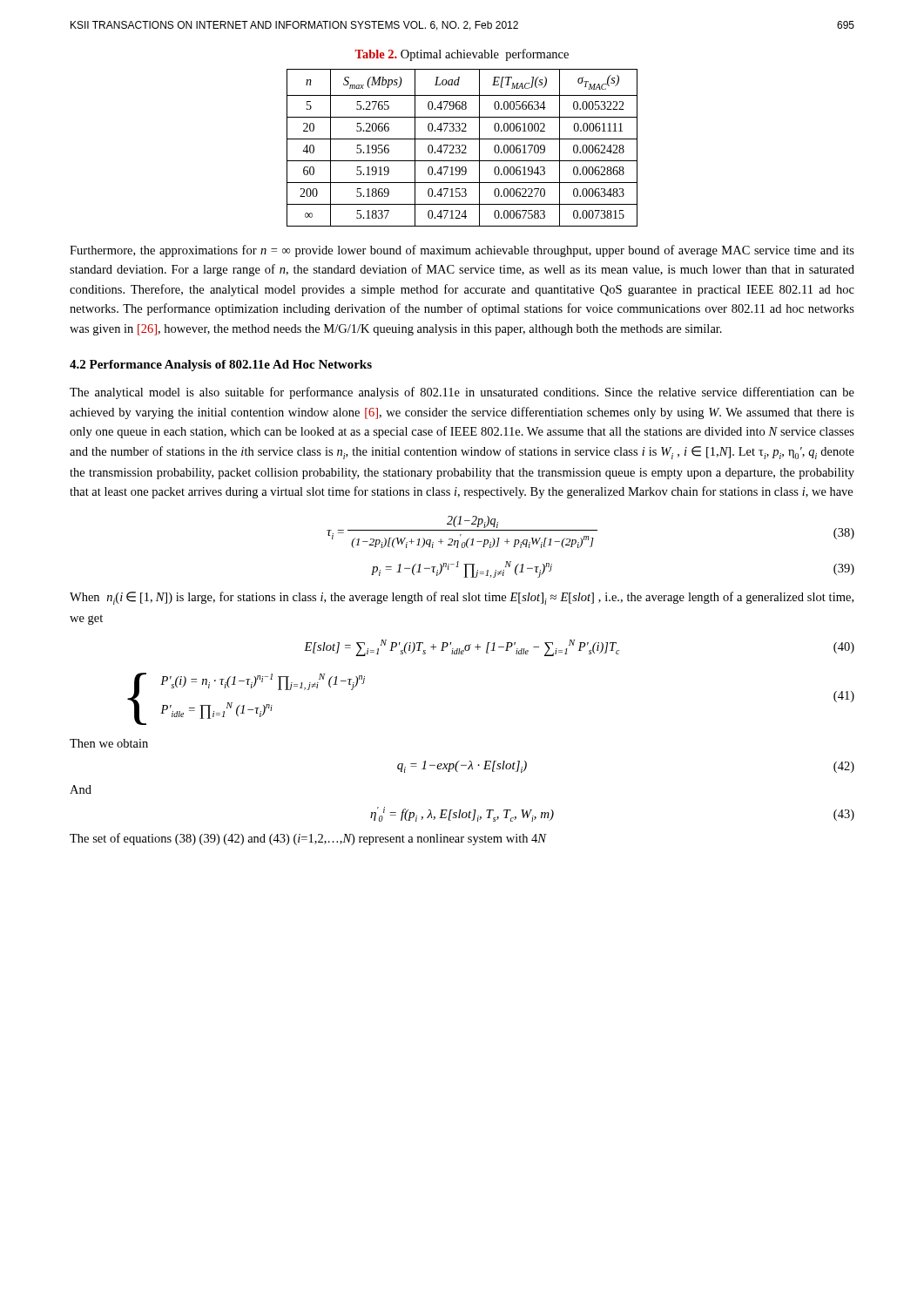Image resolution: width=924 pixels, height=1307 pixels.
Task: Select the text block that reads "The set of equations (38)"
Action: click(308, 838)
